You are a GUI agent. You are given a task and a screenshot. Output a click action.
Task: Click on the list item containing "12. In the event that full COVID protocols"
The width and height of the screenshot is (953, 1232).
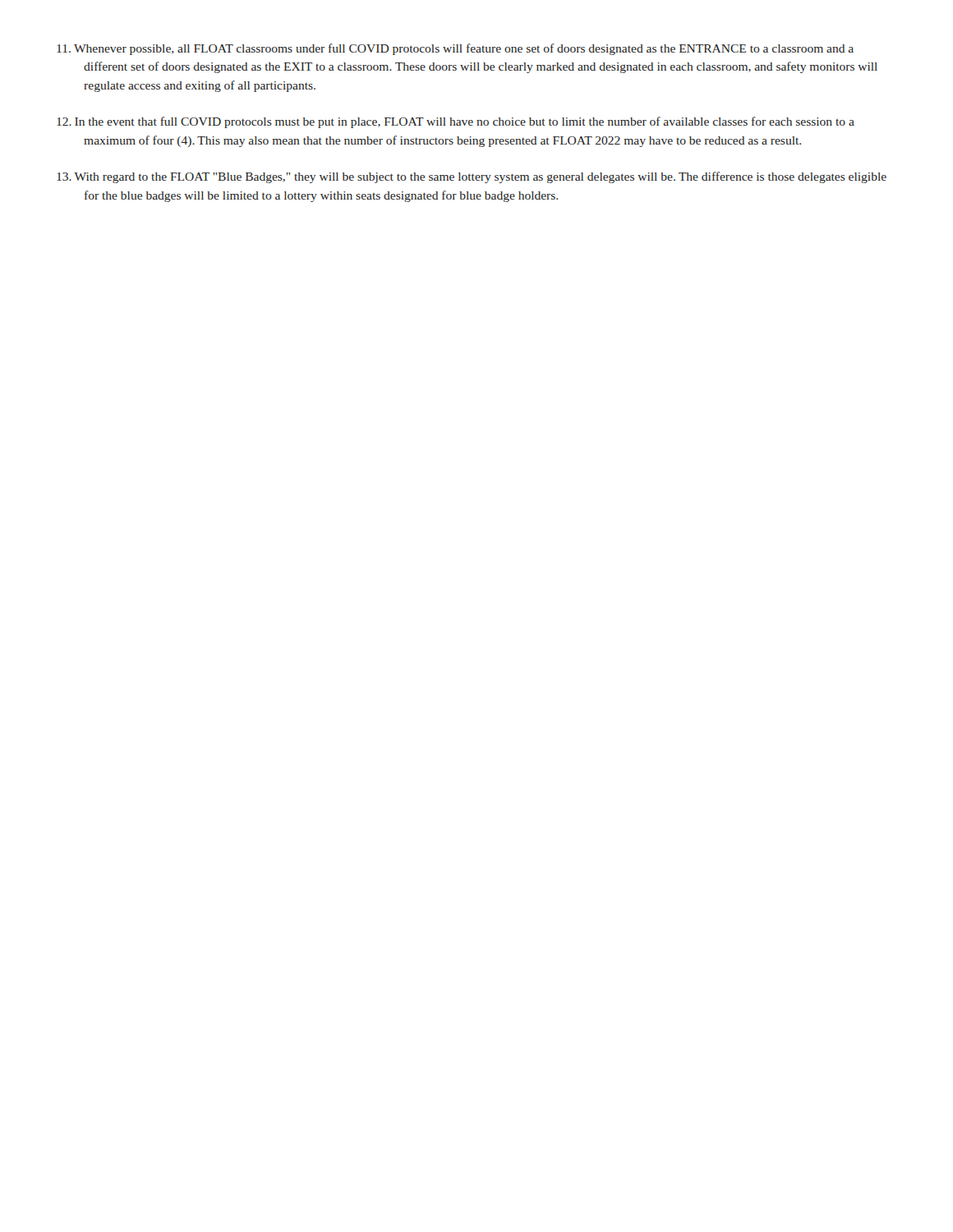tap(455, 131)
